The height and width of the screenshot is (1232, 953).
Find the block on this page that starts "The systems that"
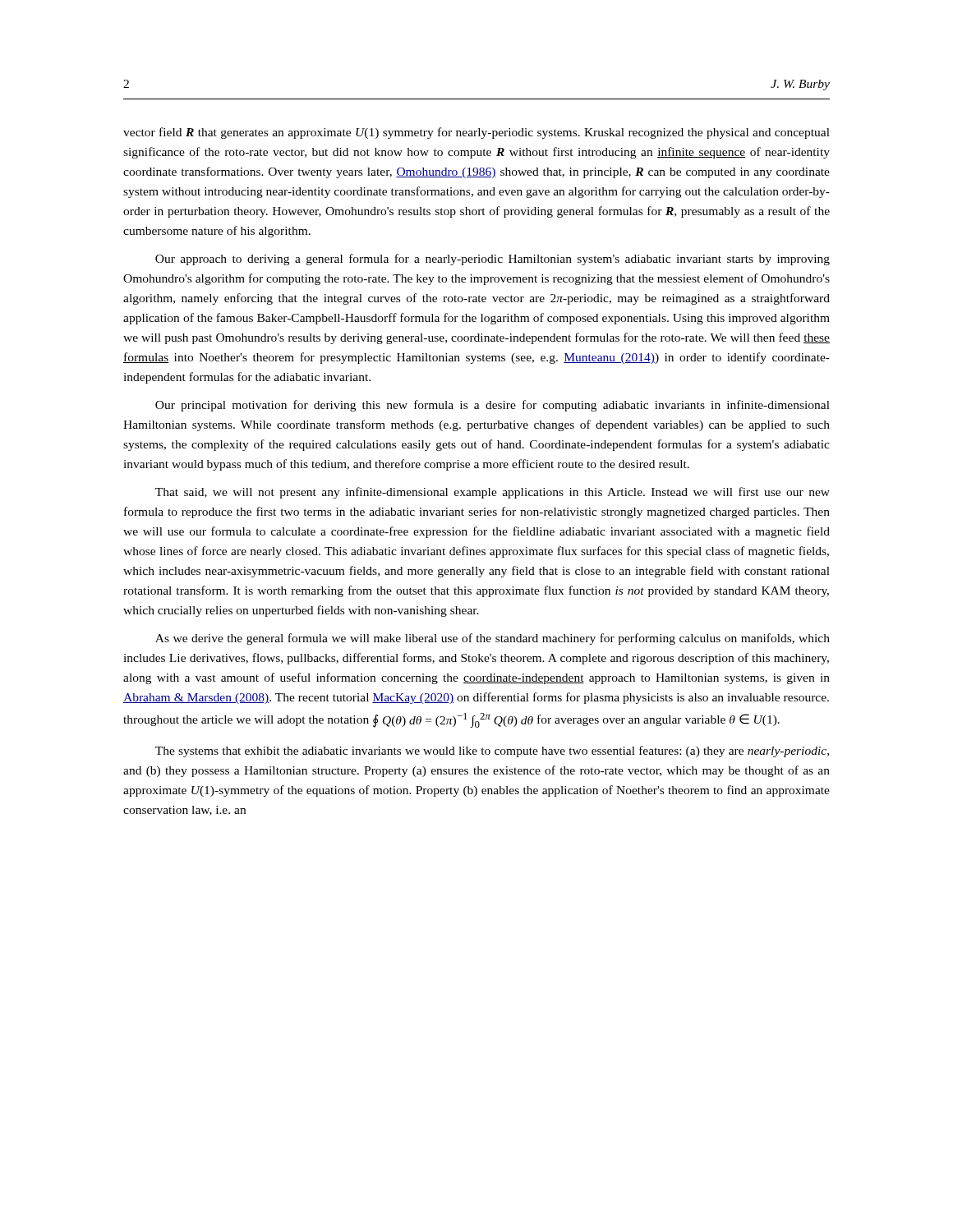coord(476,780)
